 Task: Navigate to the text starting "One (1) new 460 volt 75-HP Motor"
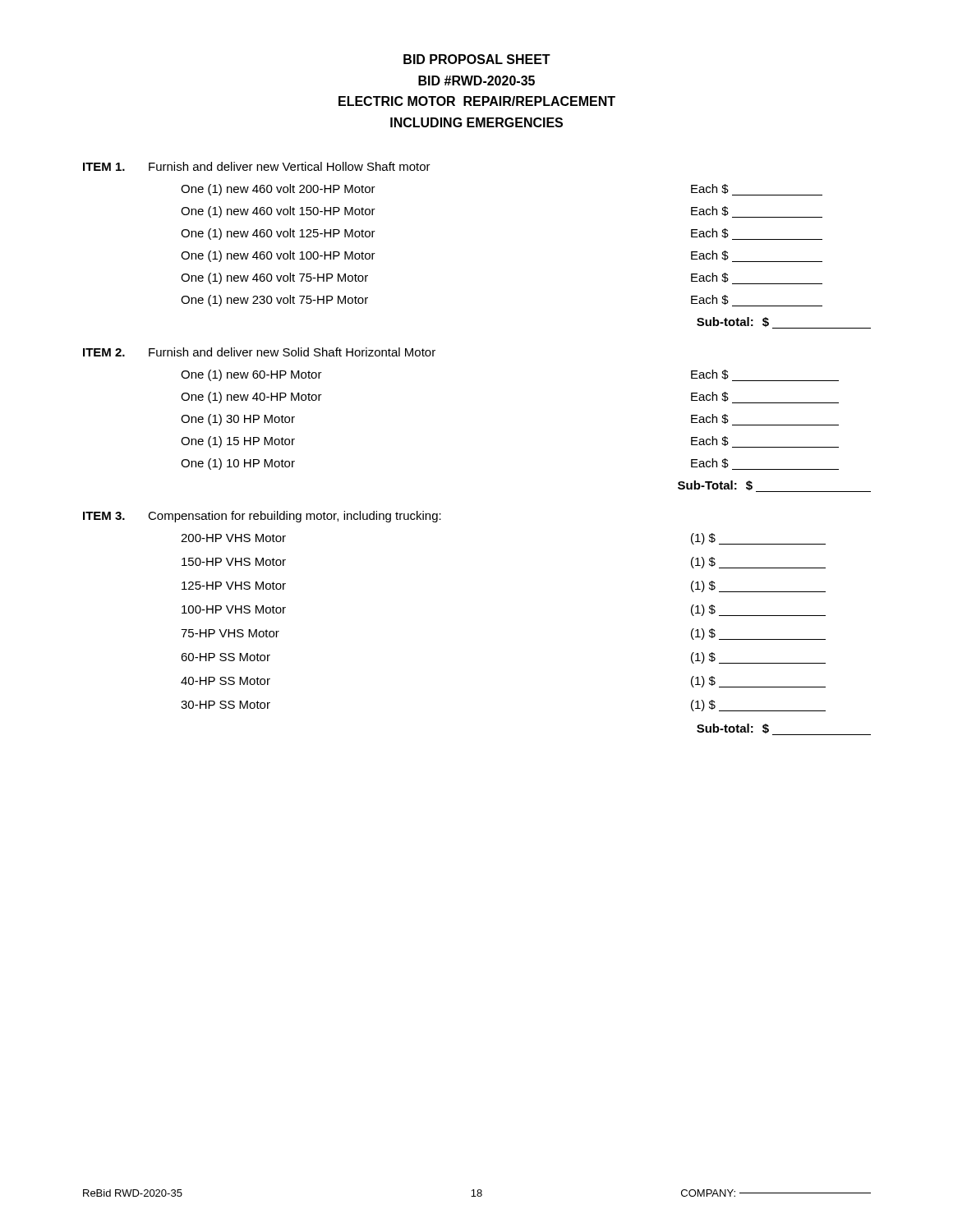271,280
